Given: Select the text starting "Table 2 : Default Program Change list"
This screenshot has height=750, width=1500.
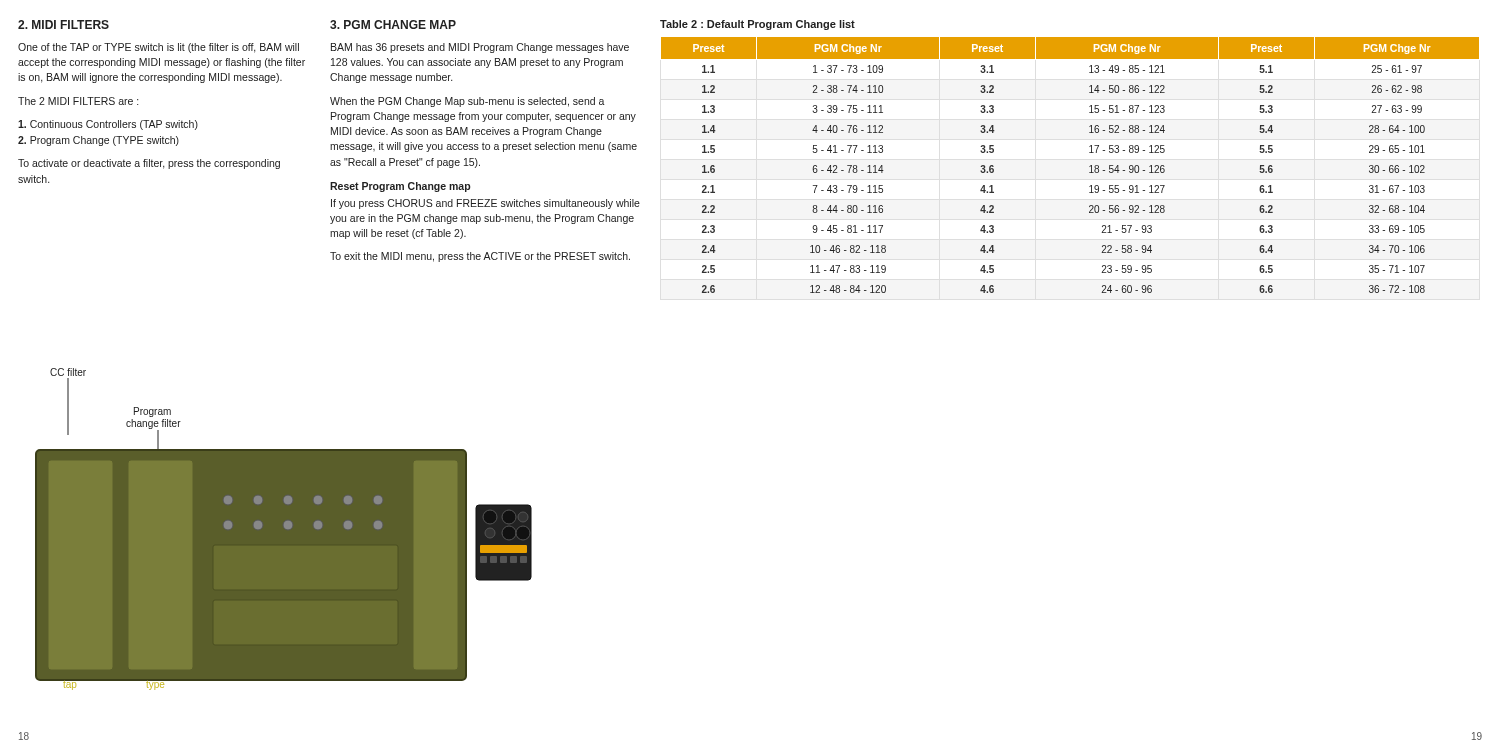Looking at the screenshot, I should [x=757, y=24].
